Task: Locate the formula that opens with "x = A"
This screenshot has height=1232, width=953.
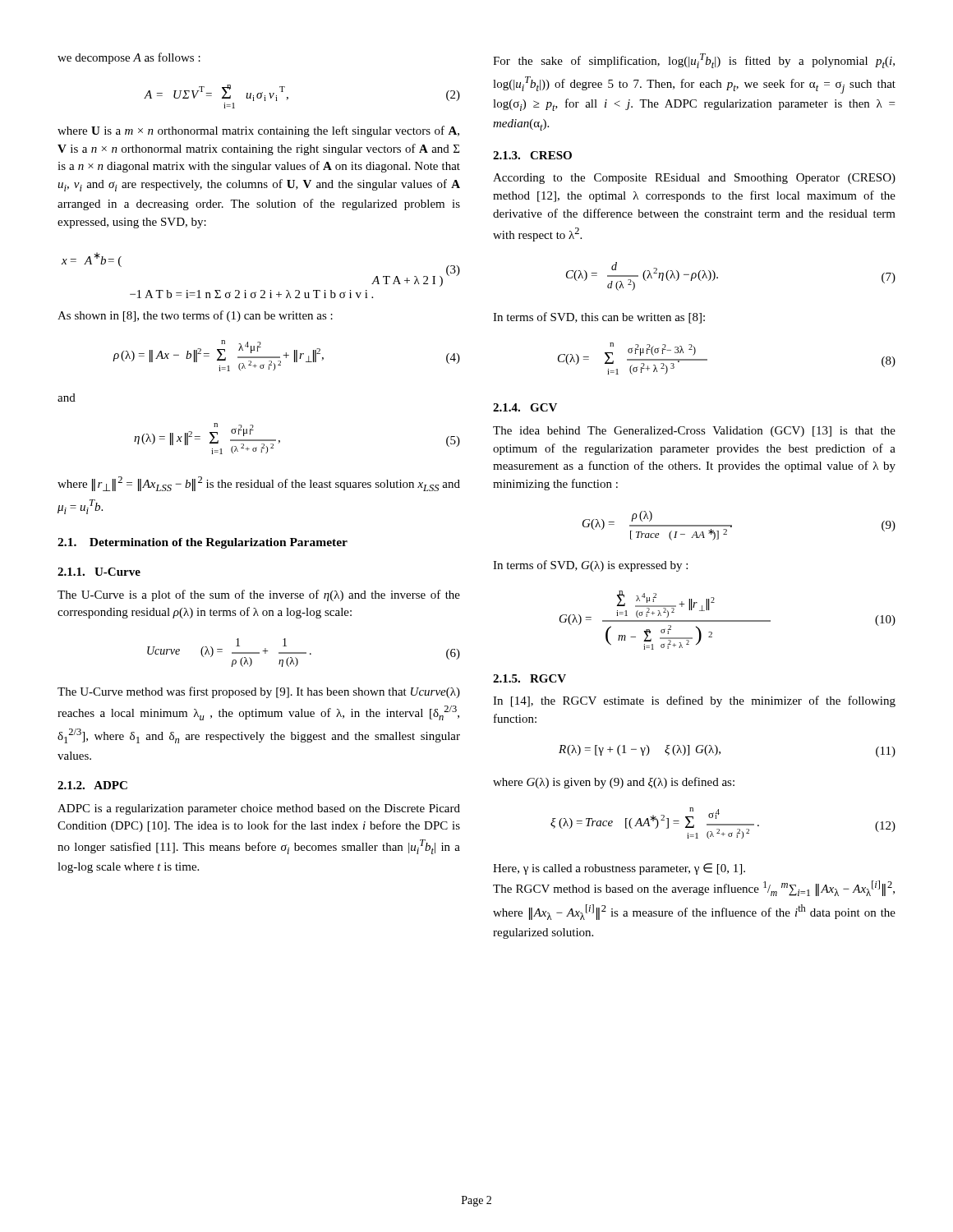Action: [86, 264]
